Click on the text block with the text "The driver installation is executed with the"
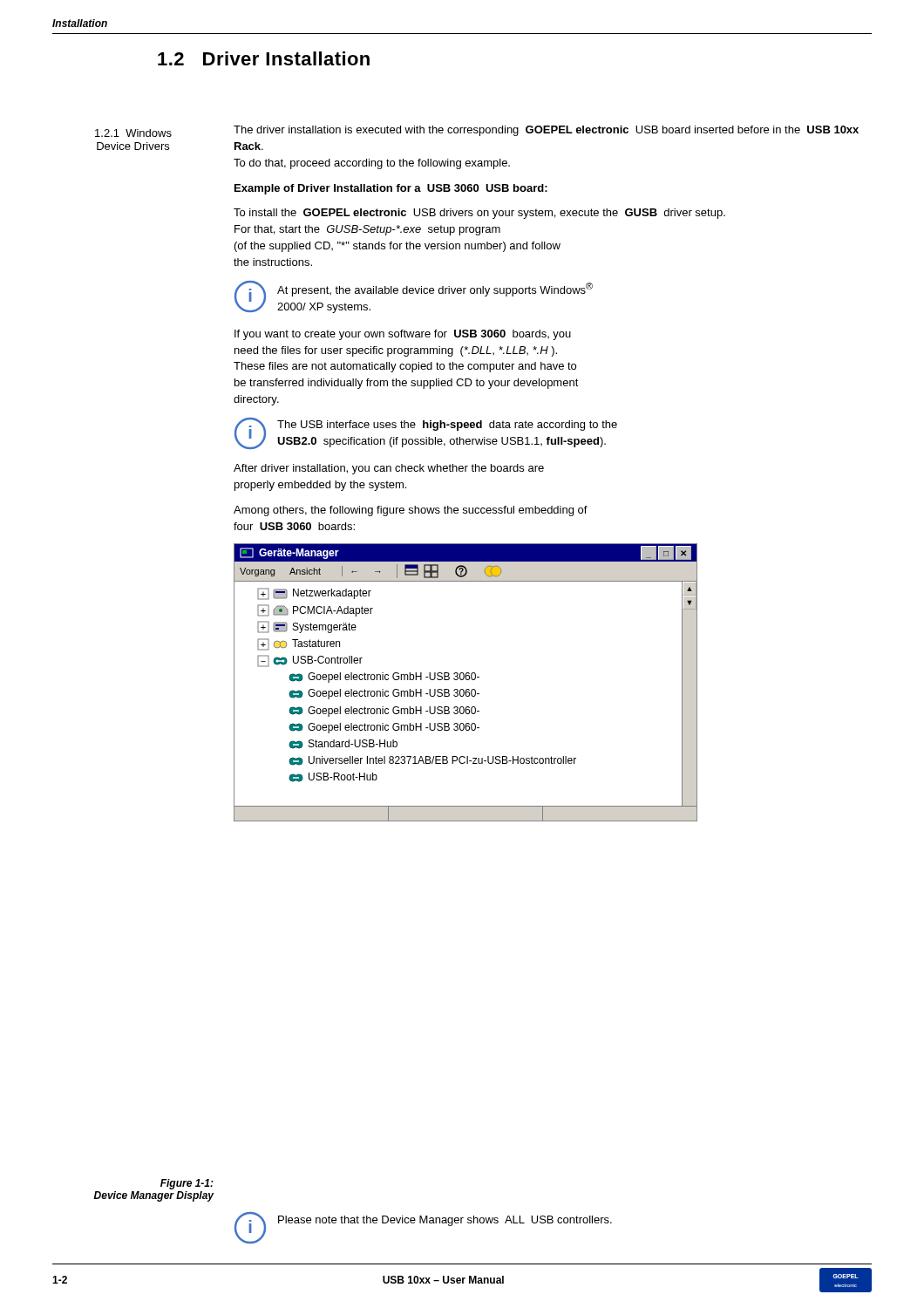 click(x=546, y=131)
